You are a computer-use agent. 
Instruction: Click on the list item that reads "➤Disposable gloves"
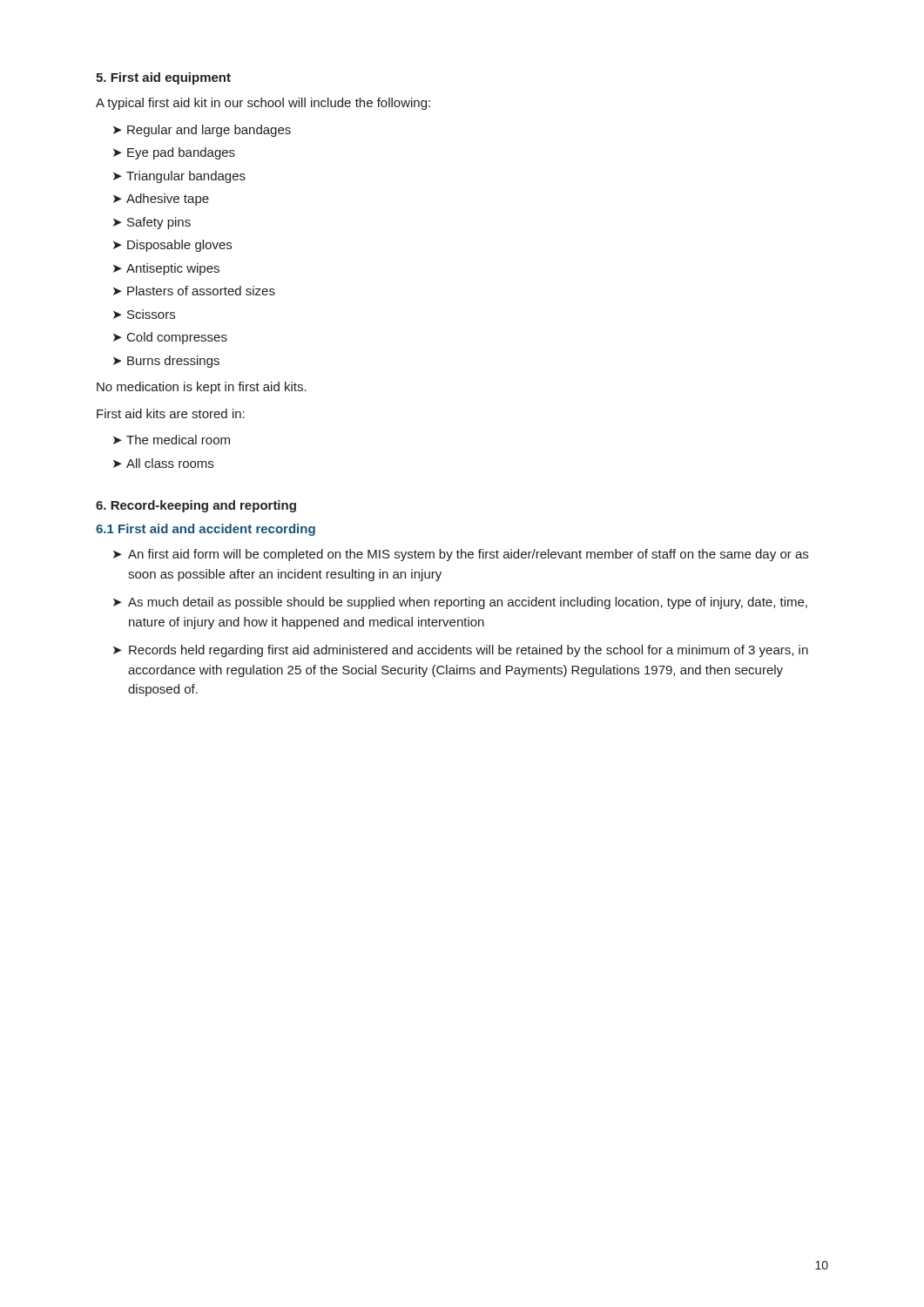pos(172,245)
